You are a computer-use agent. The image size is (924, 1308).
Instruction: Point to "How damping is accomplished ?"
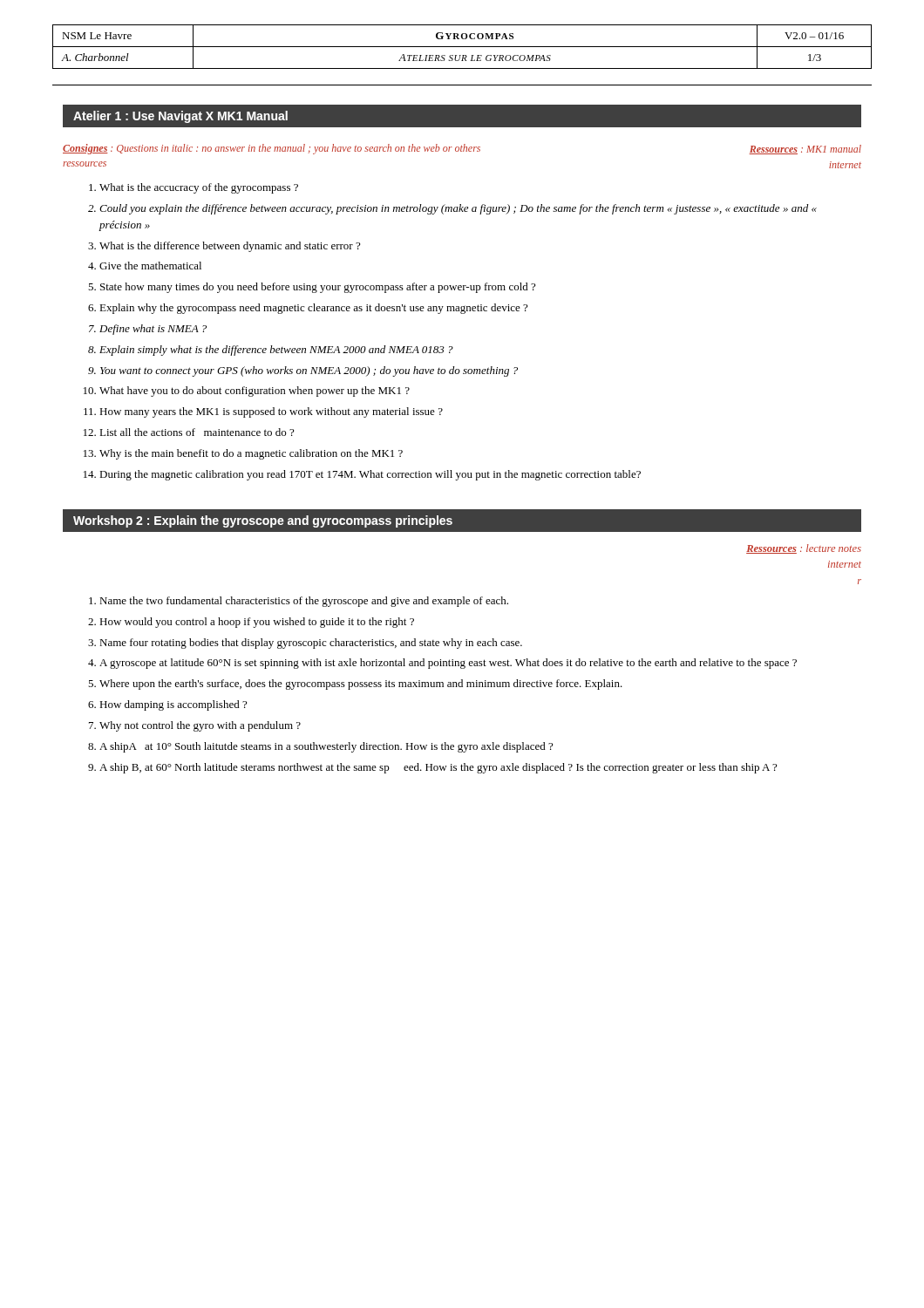click(x=173, y=704)
